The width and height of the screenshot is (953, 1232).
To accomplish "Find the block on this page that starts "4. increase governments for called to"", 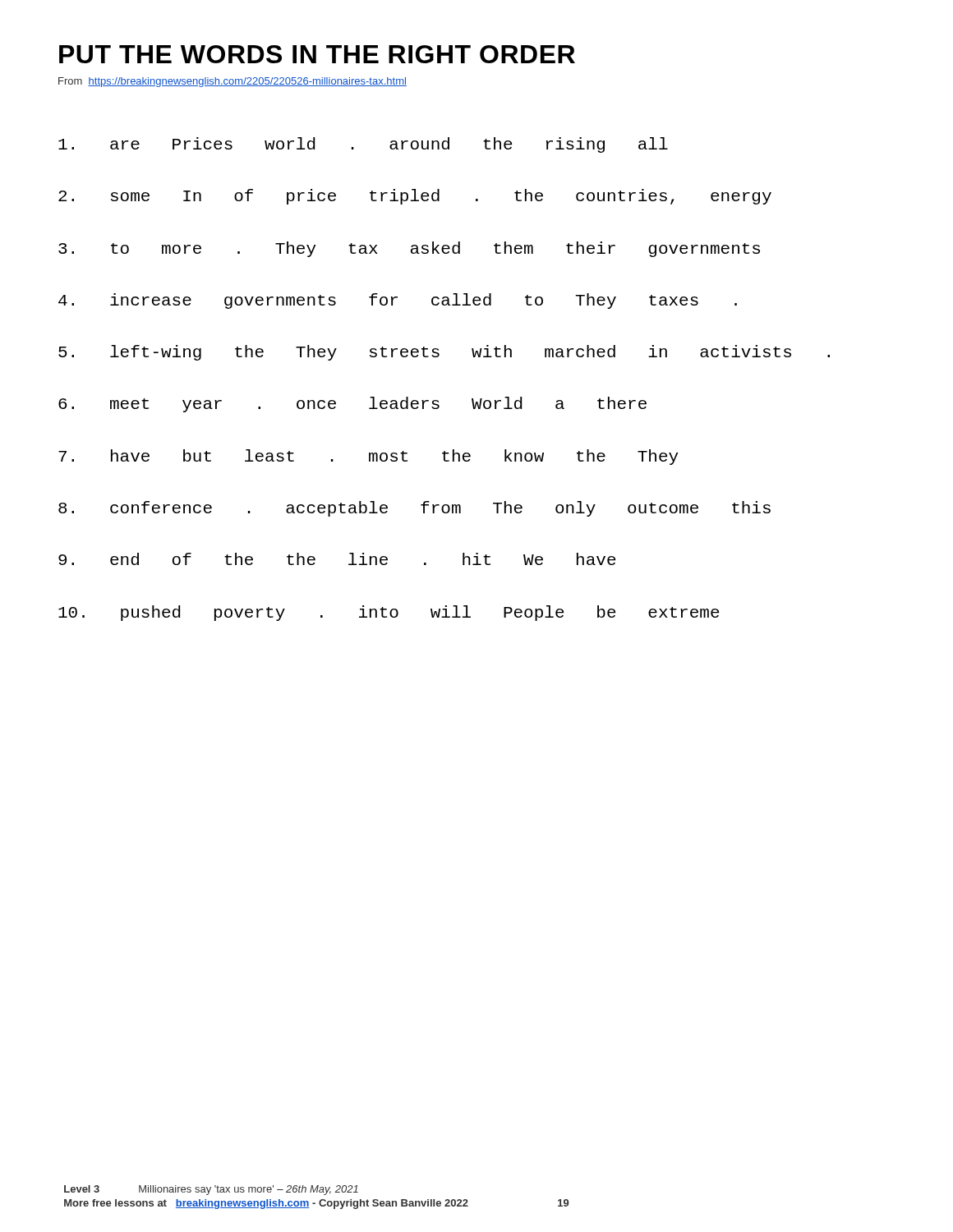I will [399, 301].
